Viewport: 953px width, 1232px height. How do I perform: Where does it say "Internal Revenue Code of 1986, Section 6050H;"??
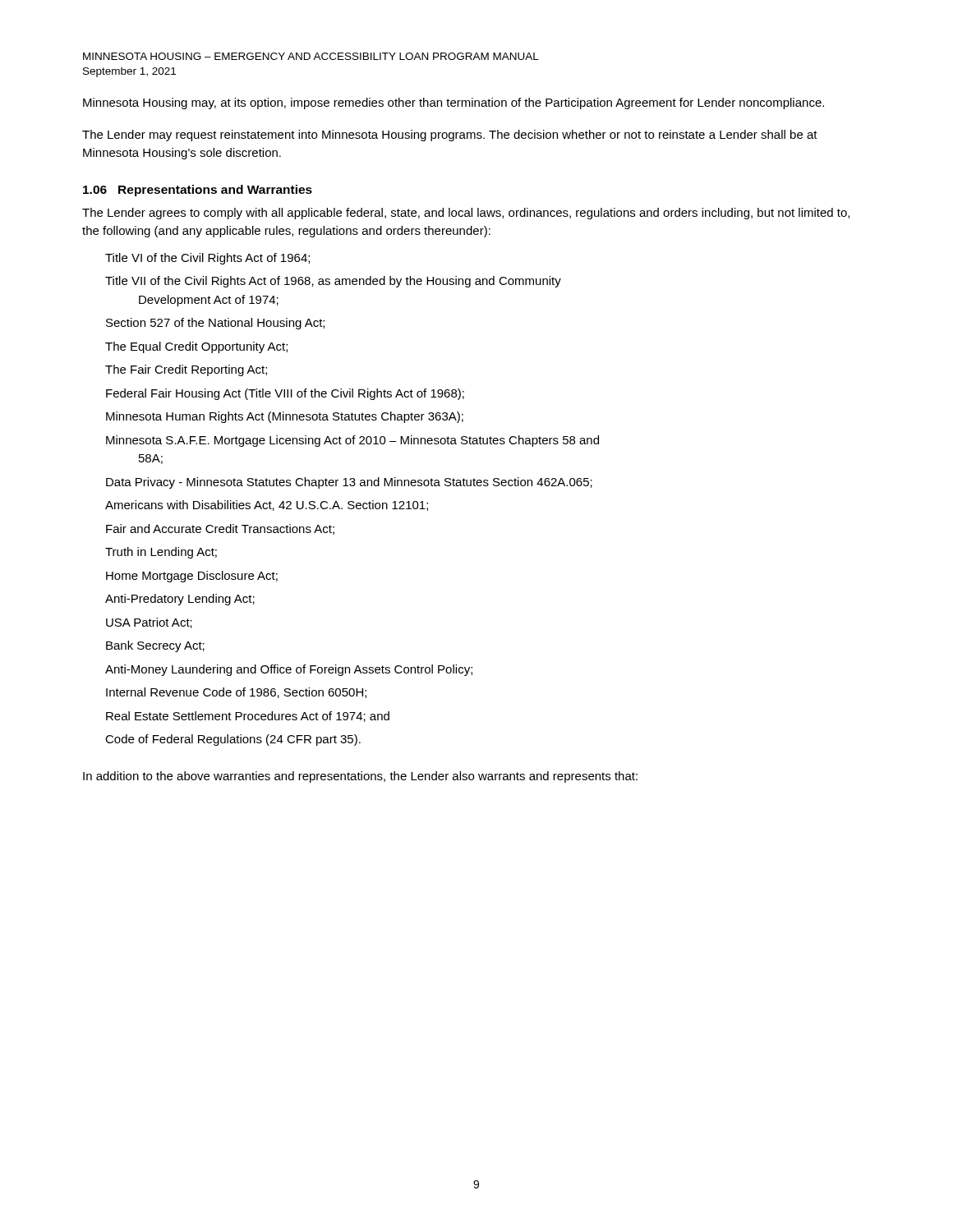click(236, 692)
